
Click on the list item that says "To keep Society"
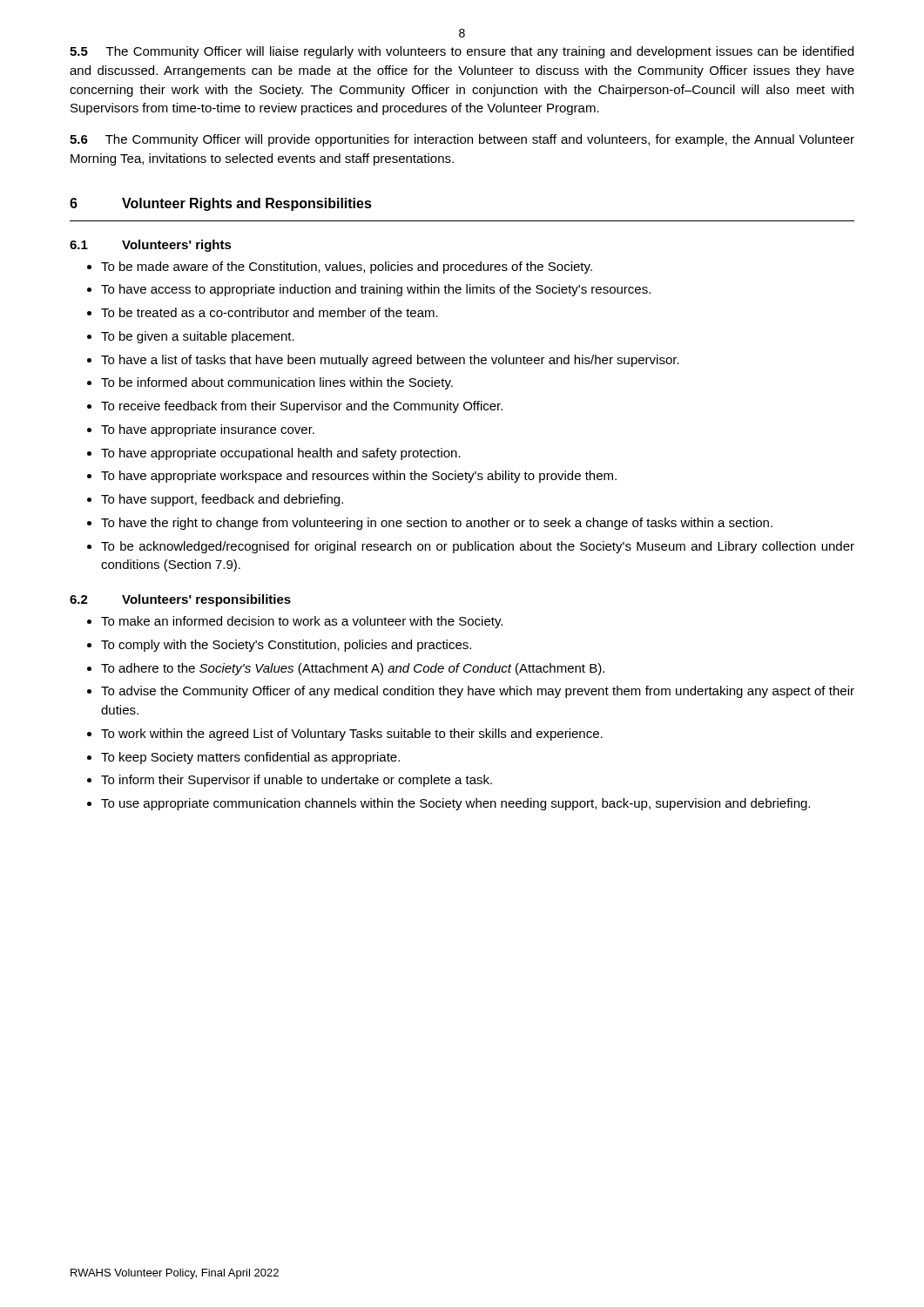(250, 758)
